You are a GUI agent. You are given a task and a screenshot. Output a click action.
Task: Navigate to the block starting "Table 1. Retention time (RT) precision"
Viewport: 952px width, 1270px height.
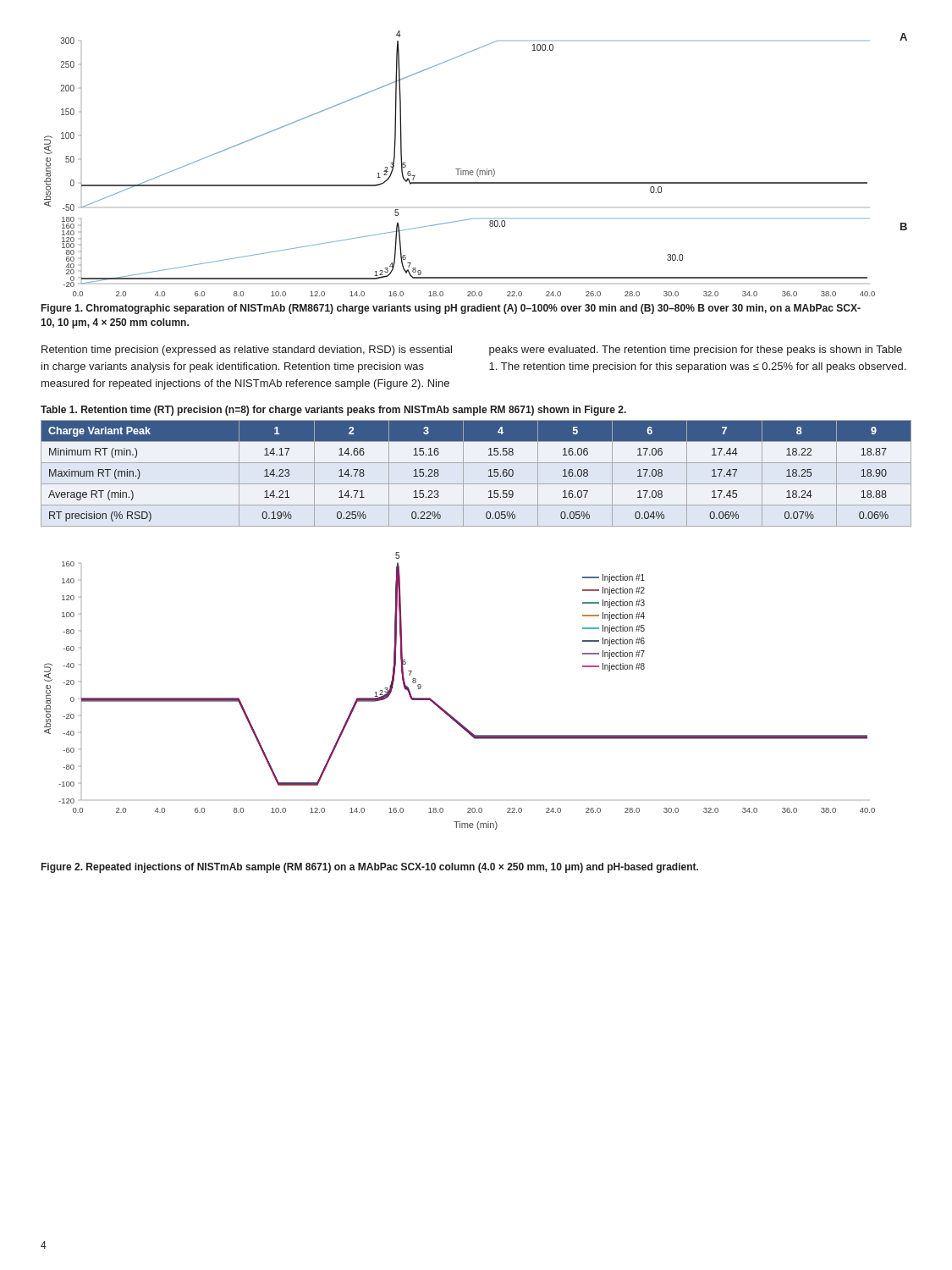[334, 410]
